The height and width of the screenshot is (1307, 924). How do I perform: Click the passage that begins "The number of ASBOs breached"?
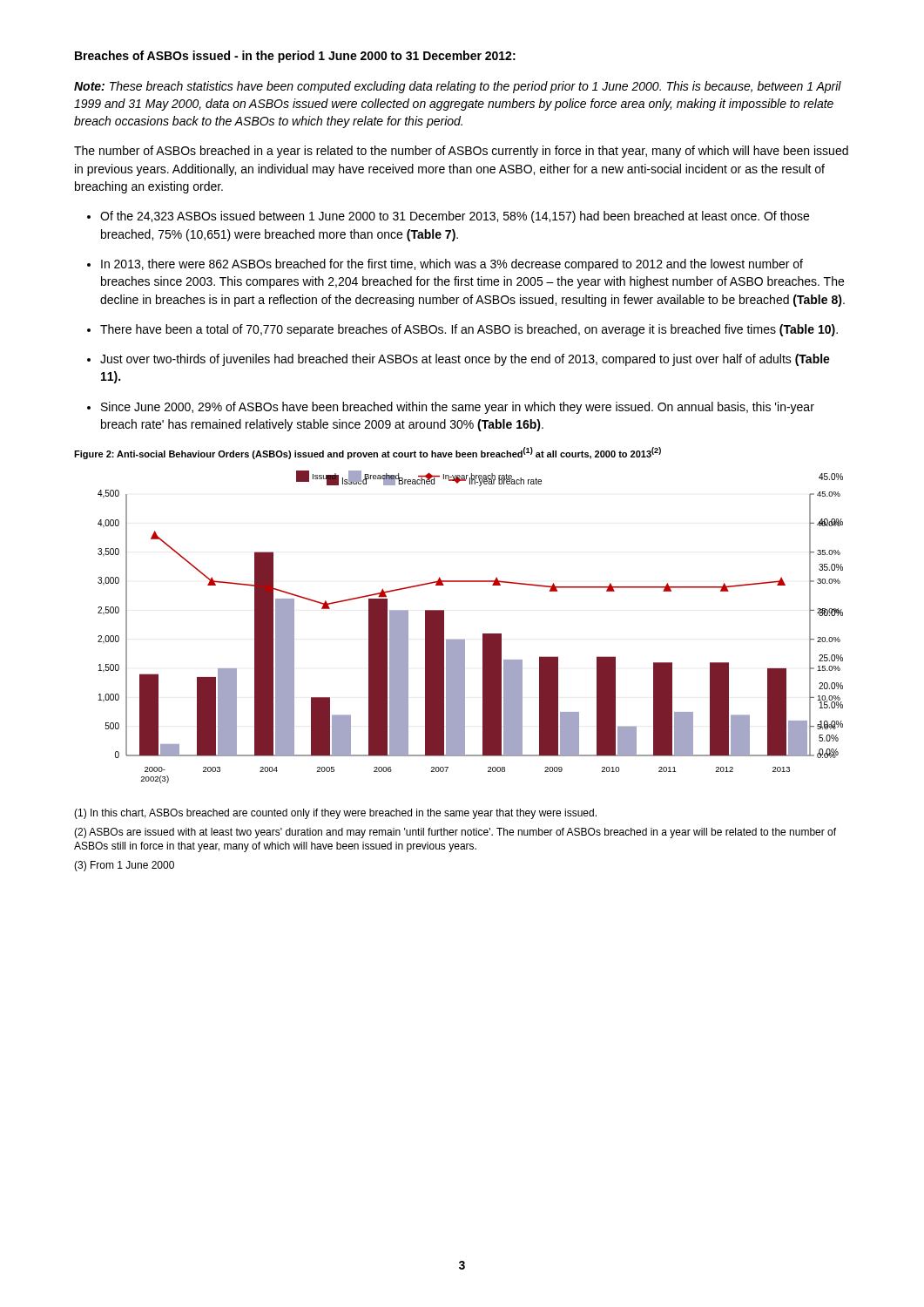461,169
